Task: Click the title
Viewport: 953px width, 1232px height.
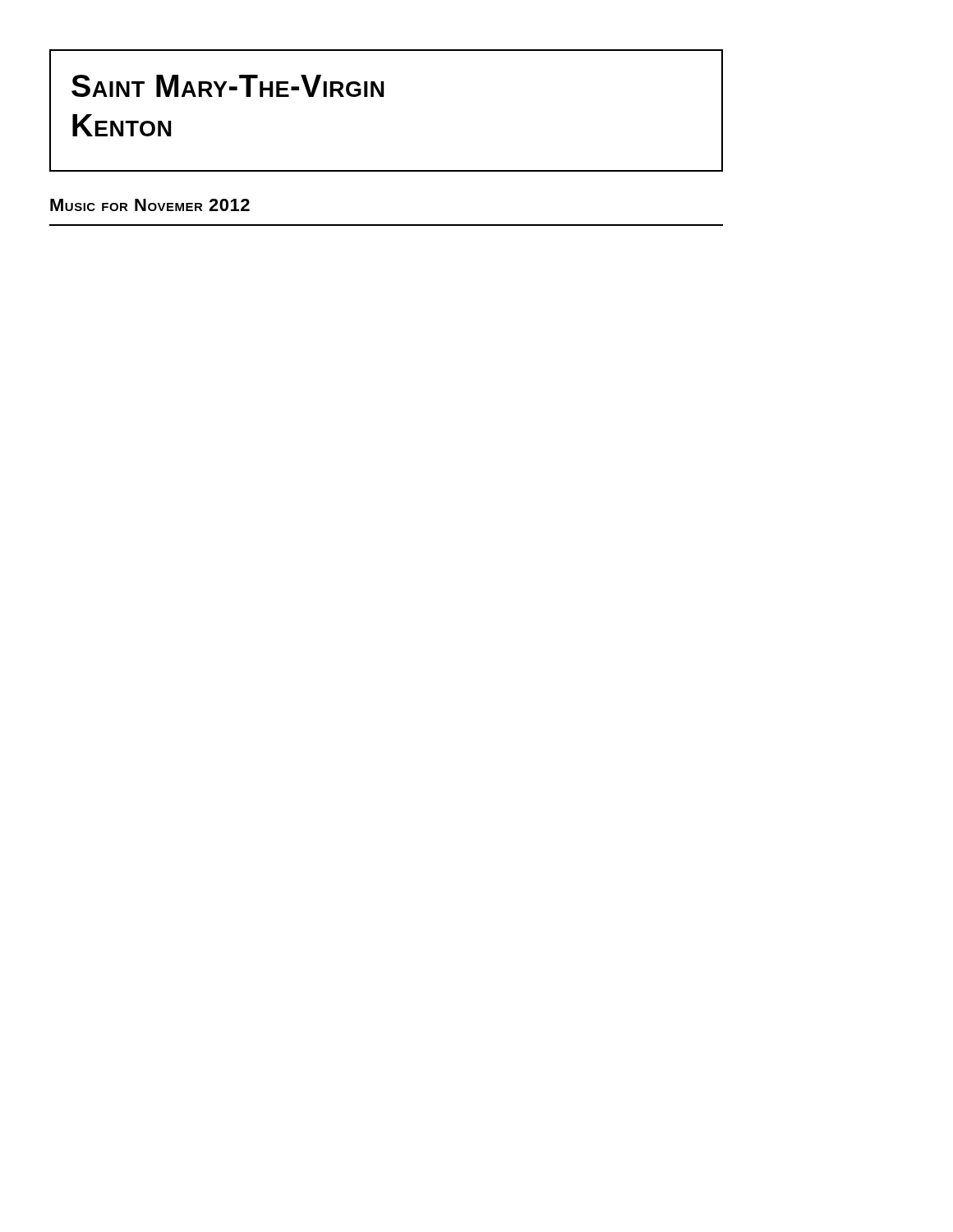Action: tap(386, 106)
